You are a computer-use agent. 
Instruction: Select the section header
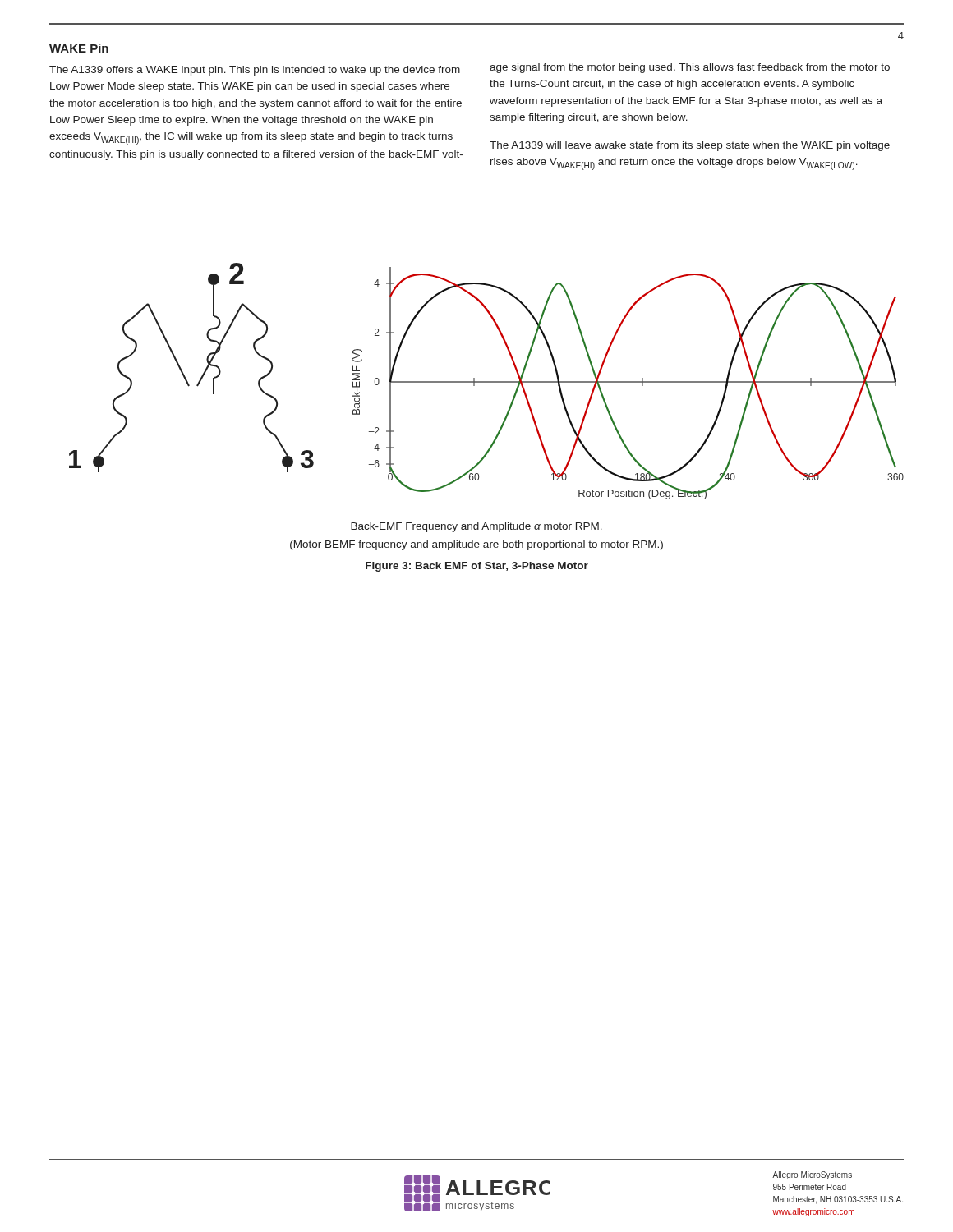coord(79,48)
